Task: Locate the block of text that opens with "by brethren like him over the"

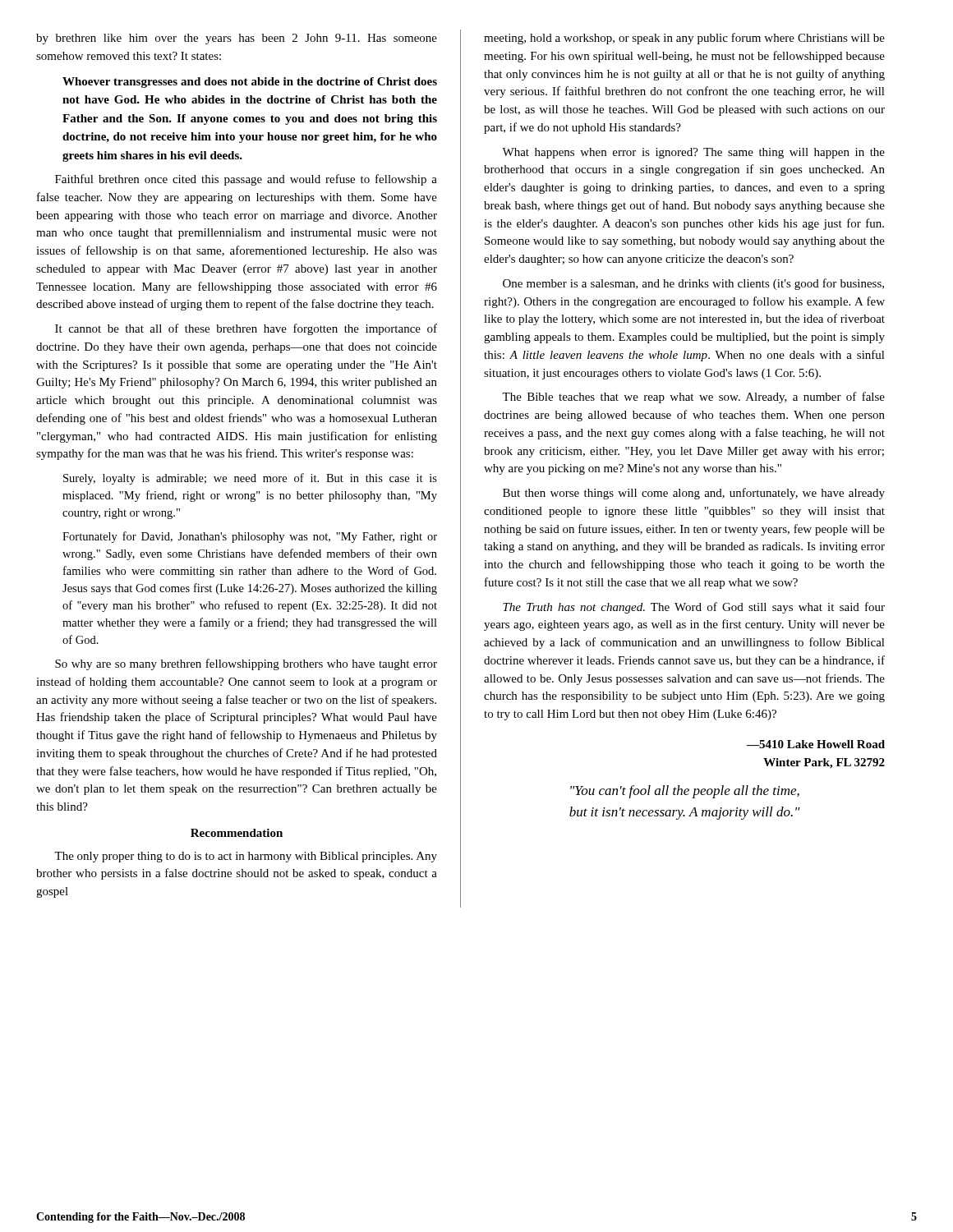Action: click(x=237, y=47)
